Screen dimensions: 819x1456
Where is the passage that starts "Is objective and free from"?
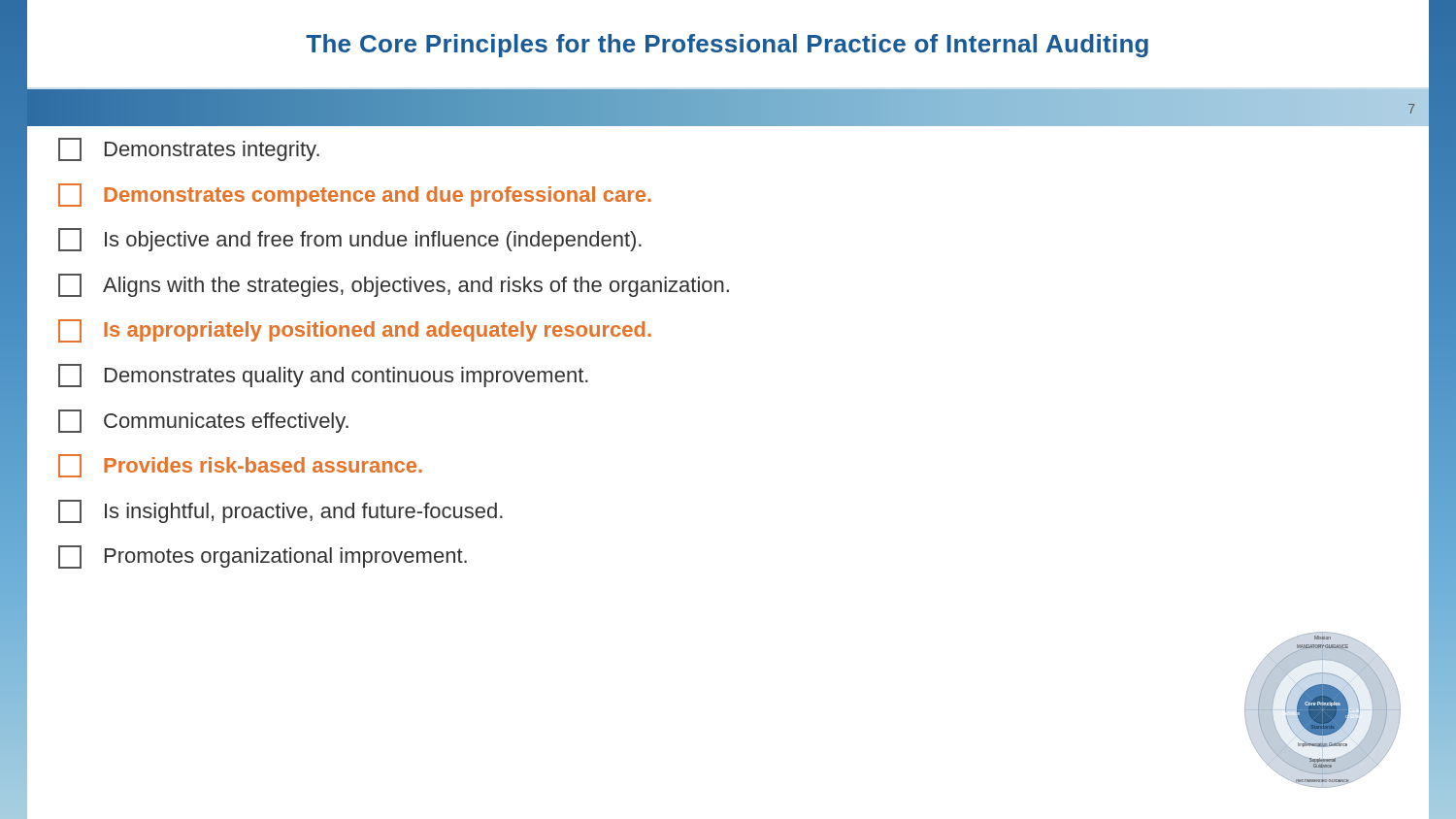[351, 240]
